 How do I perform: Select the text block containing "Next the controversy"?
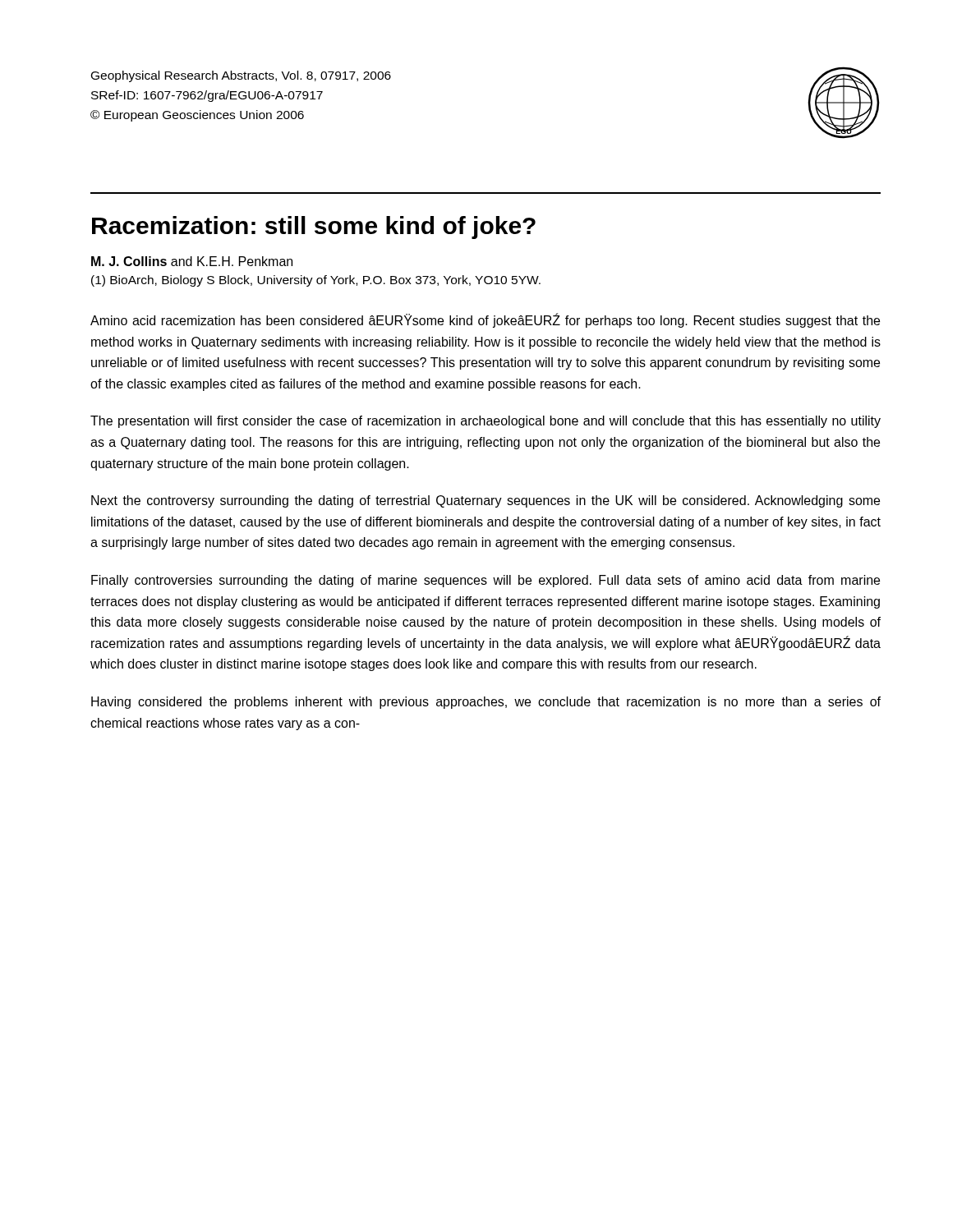(x=486, y=522)
